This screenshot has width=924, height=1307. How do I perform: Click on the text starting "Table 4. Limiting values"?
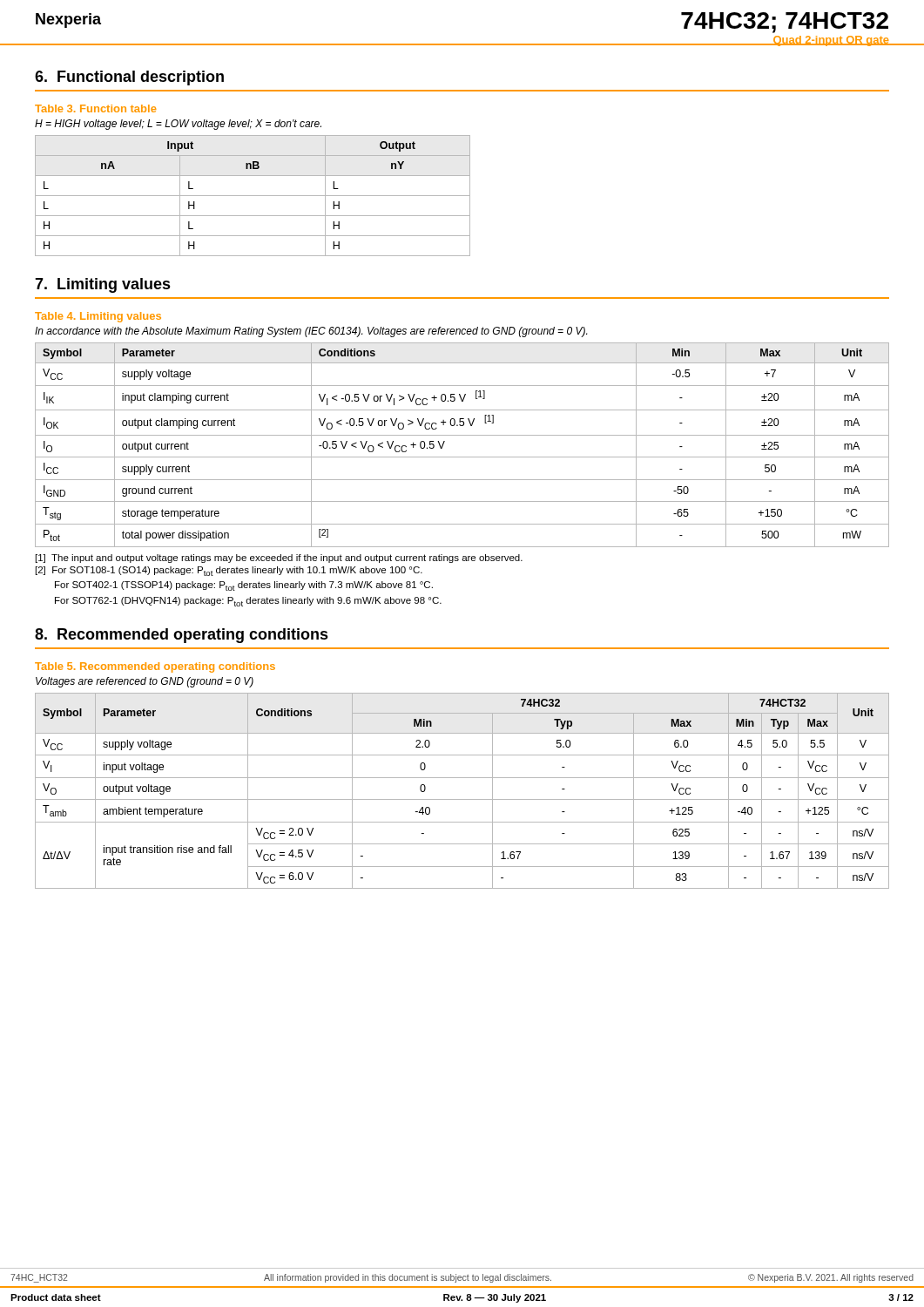coord(98,317)
